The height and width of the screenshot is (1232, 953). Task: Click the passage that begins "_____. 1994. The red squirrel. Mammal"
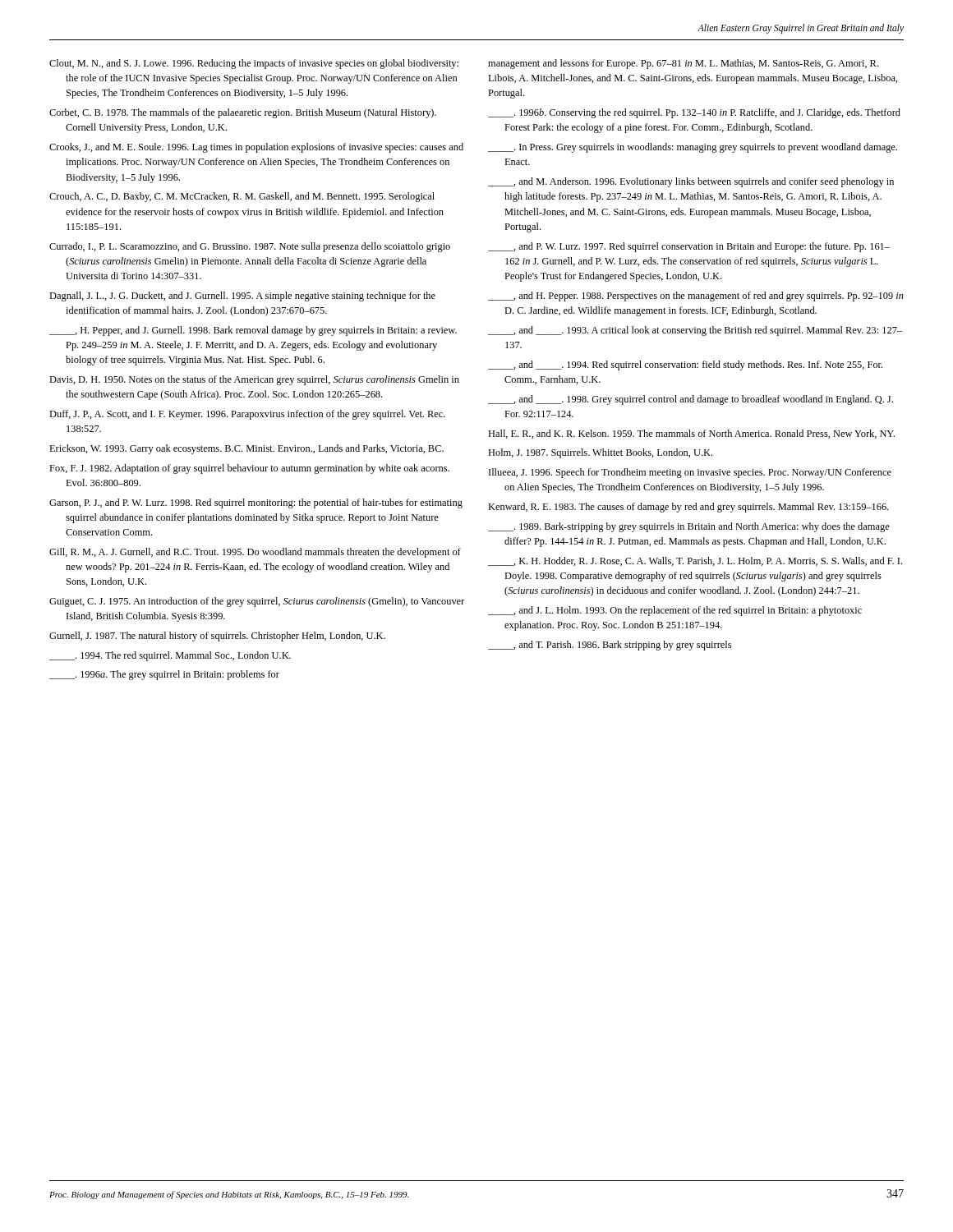pyautogui.click(x=170, y=655)
